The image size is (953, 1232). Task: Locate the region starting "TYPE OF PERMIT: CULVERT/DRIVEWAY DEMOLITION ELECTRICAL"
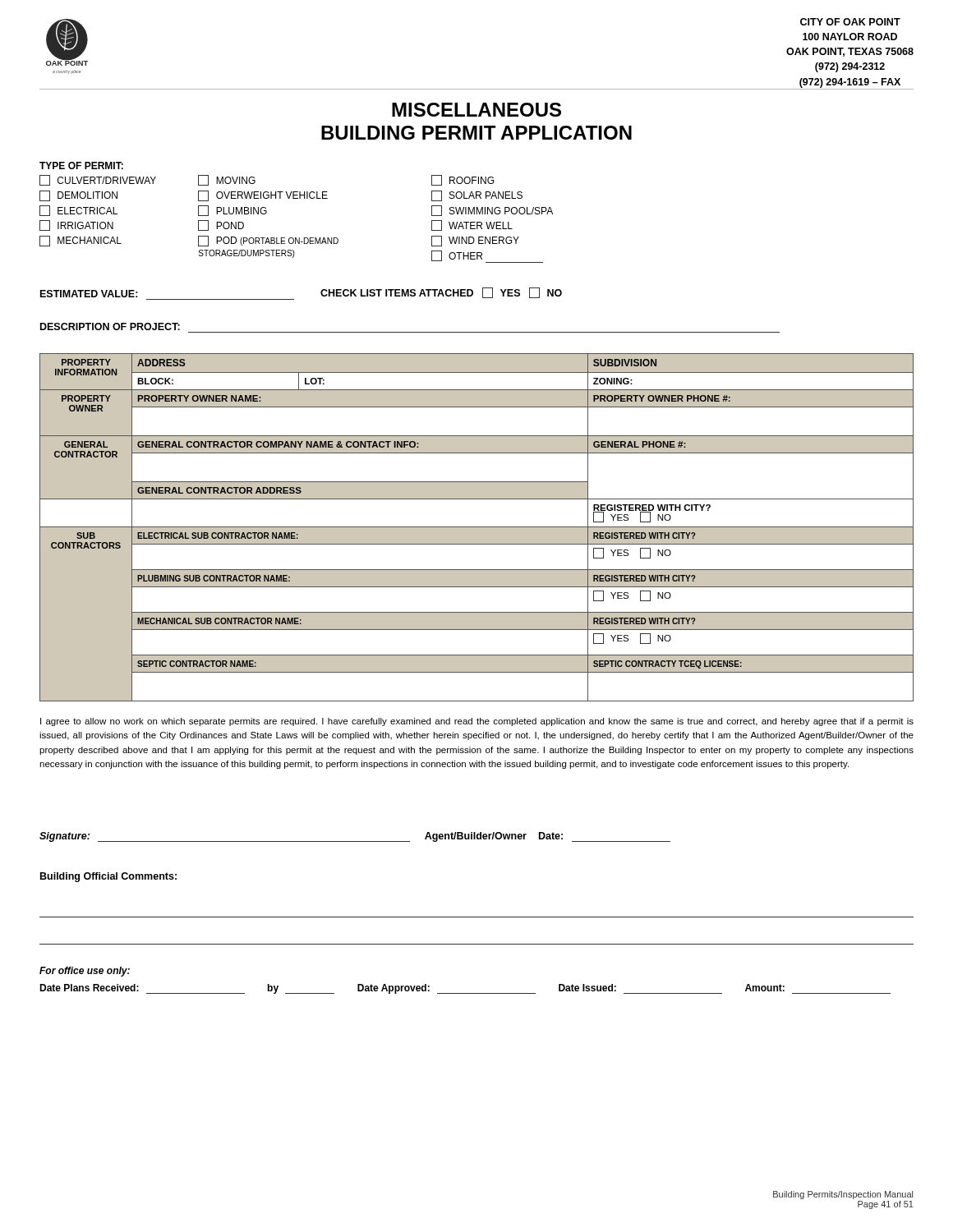[x=81, y=165]
